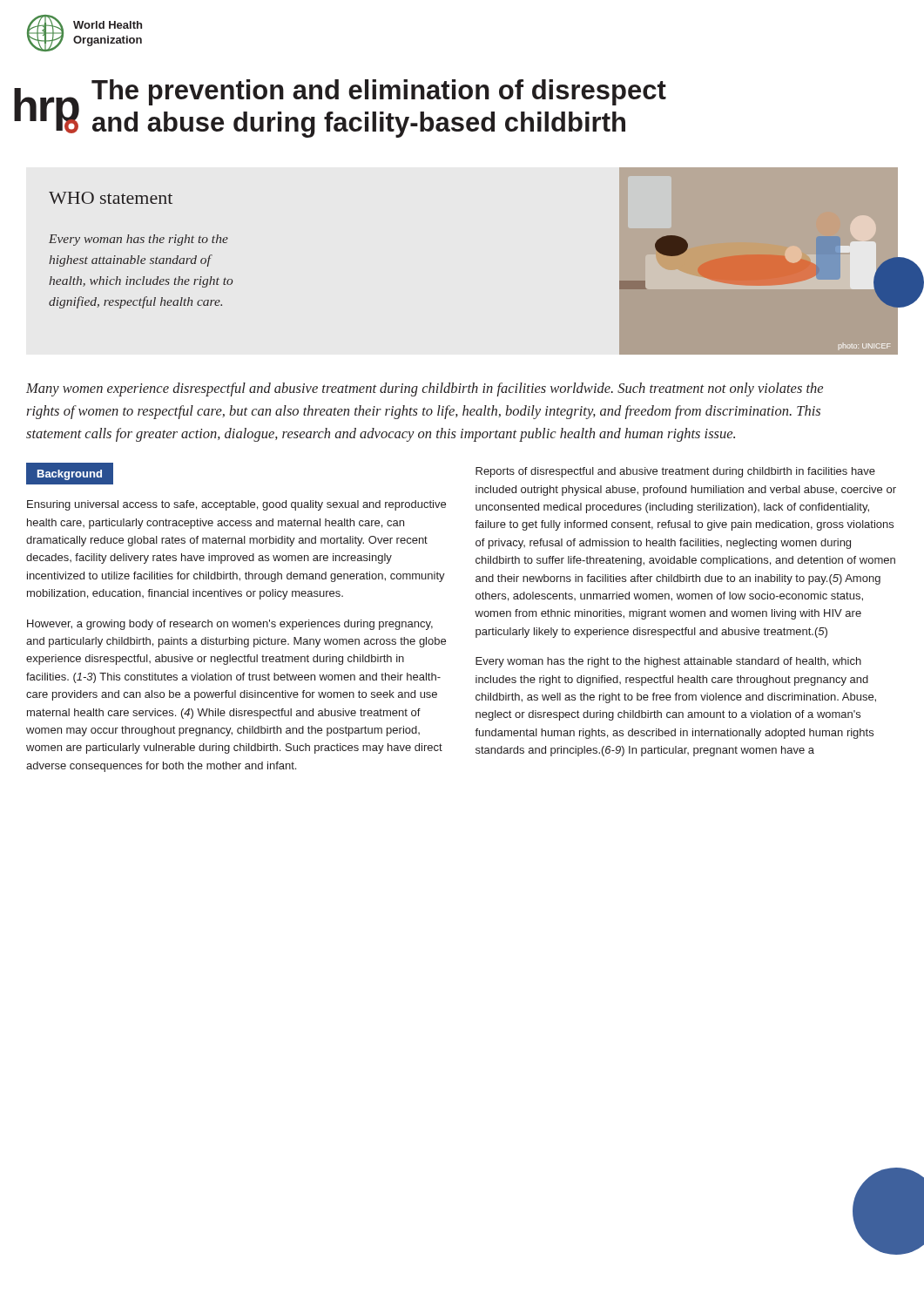Click on the photo
This screenshot has height=1307, width=924.
pyautogui.click(x=759, y=261)
